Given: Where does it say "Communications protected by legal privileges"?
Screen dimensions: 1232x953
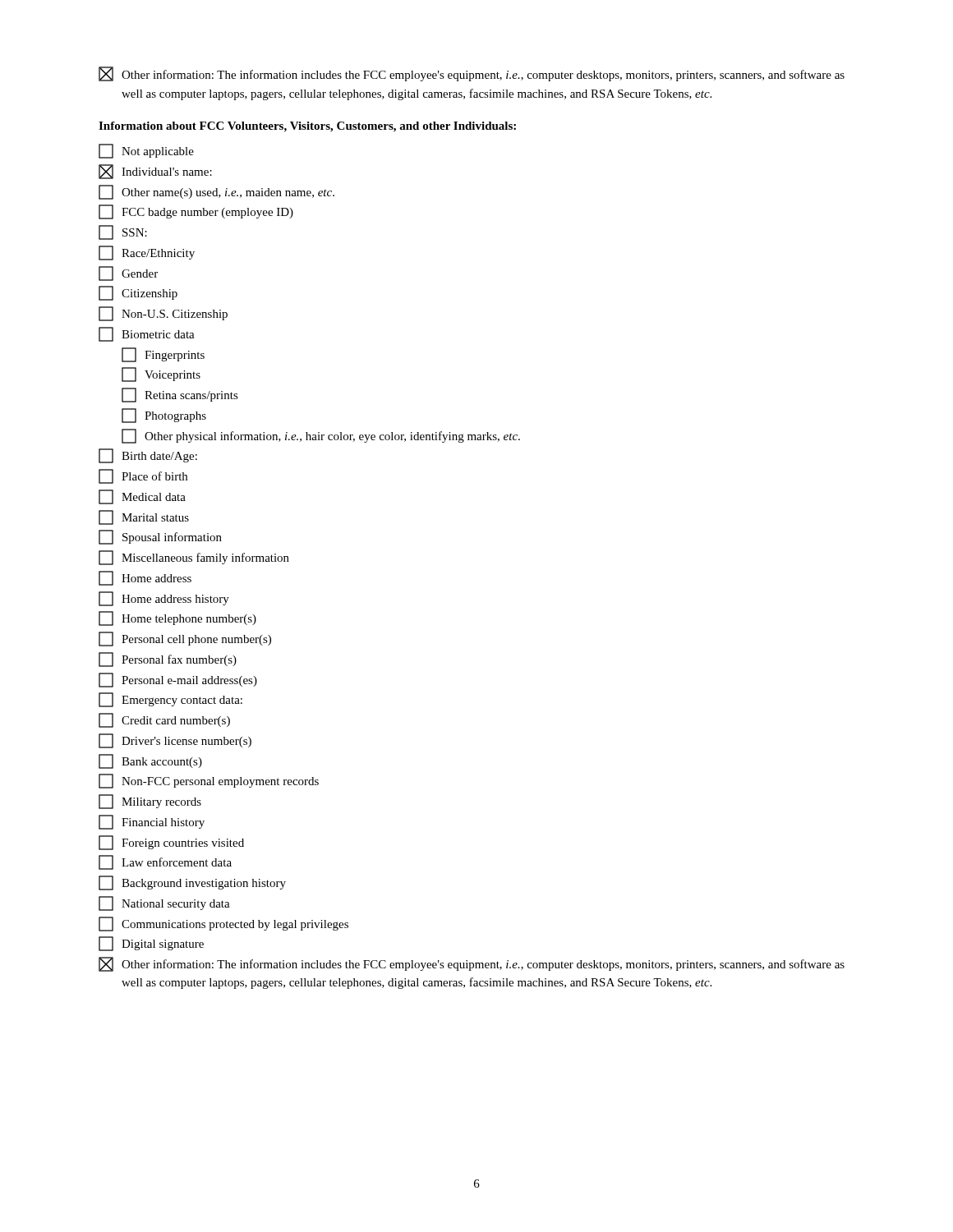Looking at the screenshot, I should [223, 924].
